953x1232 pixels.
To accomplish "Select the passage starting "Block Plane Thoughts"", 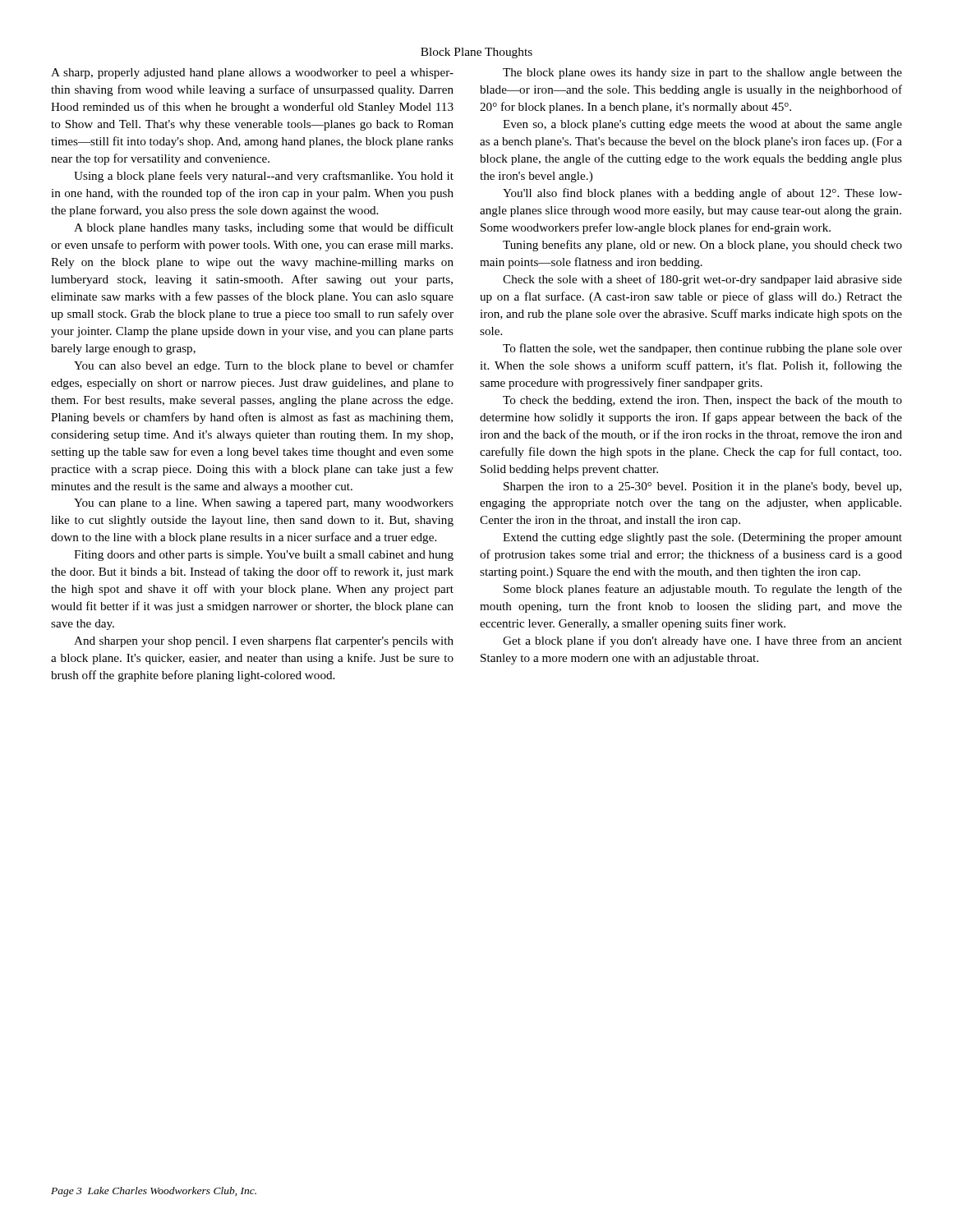I will pos(476,51).
